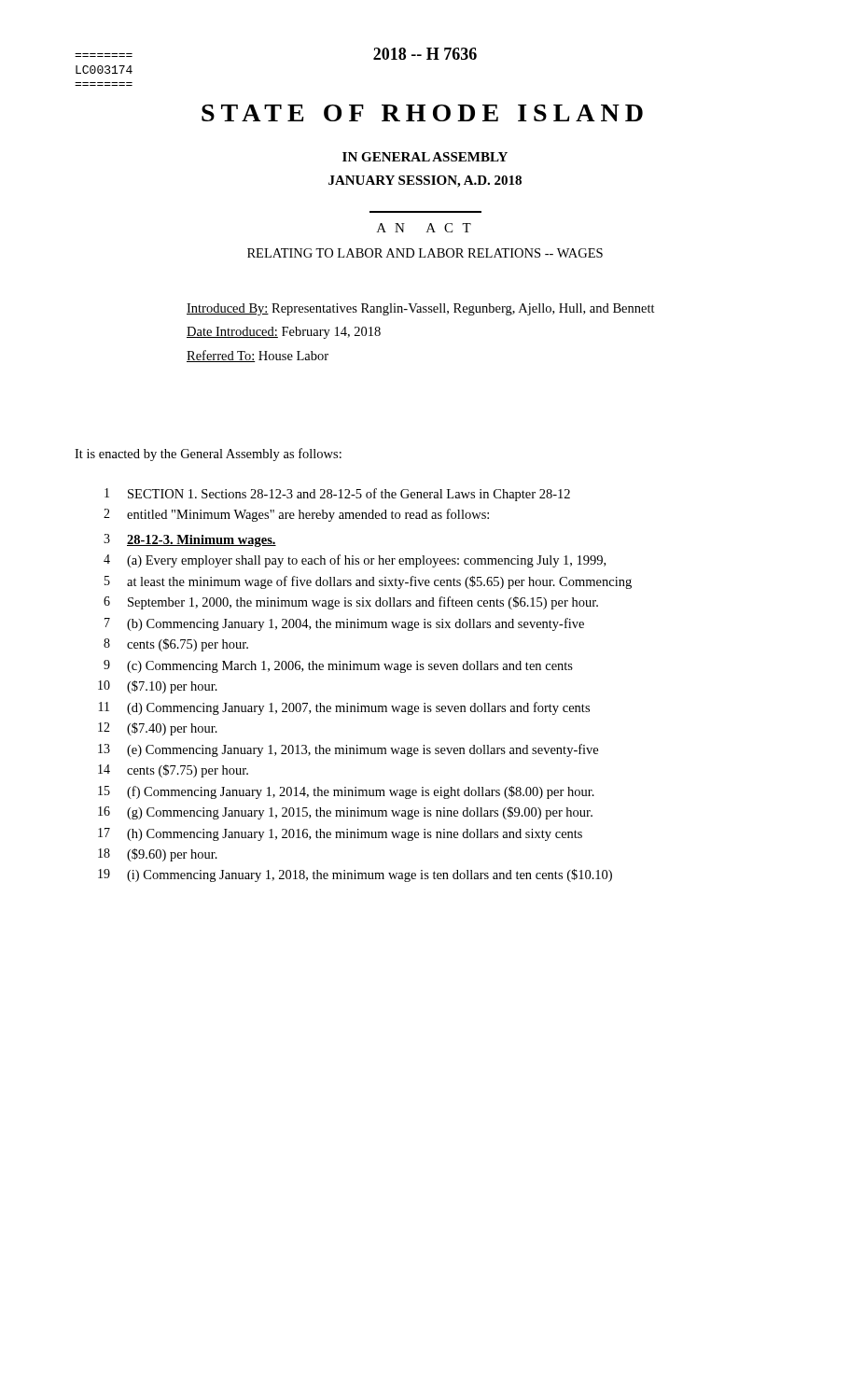Click on the text block with the text "5 at least the minimum wage of"

(x=434, y=582)
